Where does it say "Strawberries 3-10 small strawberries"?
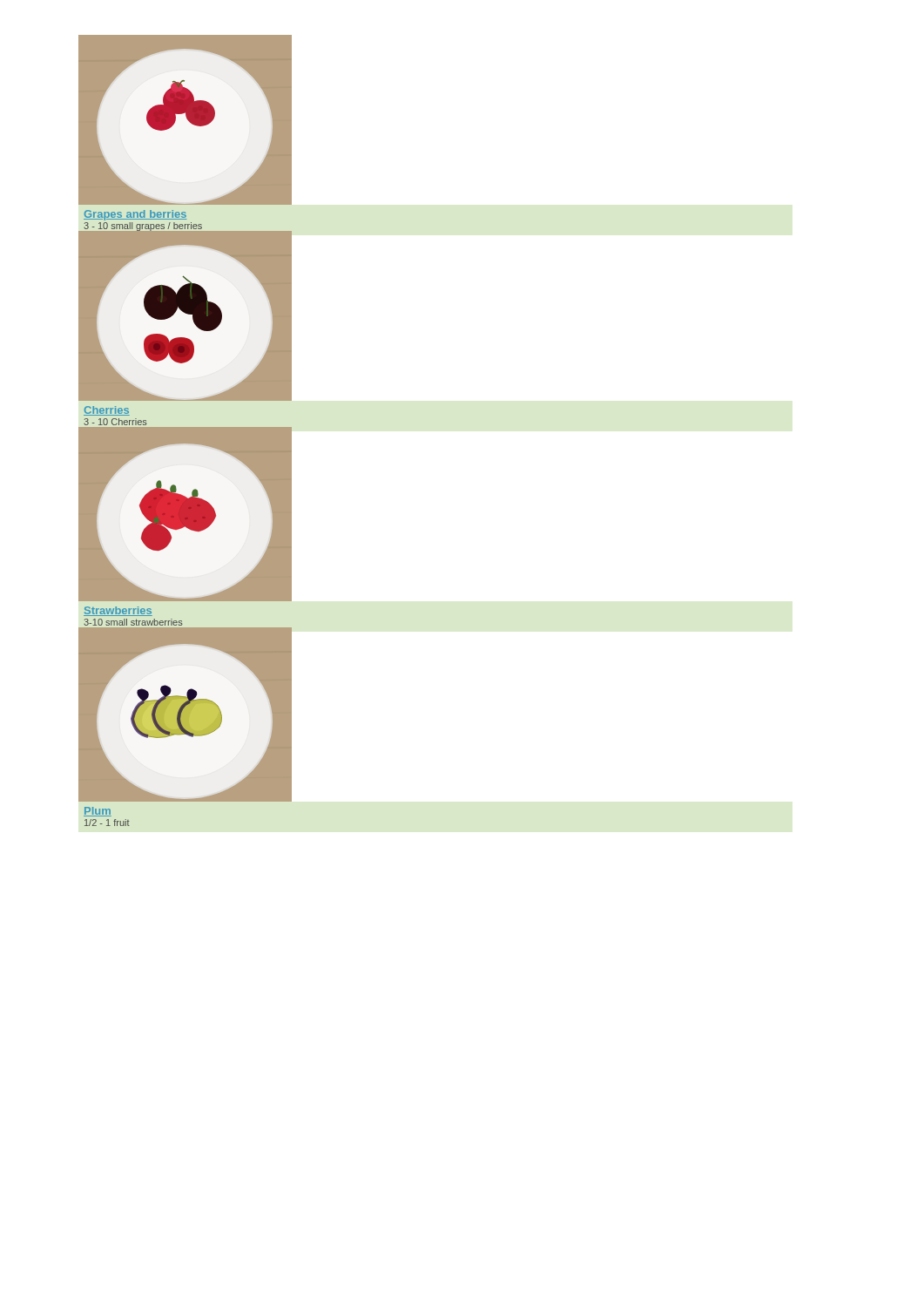 [118, 611]
